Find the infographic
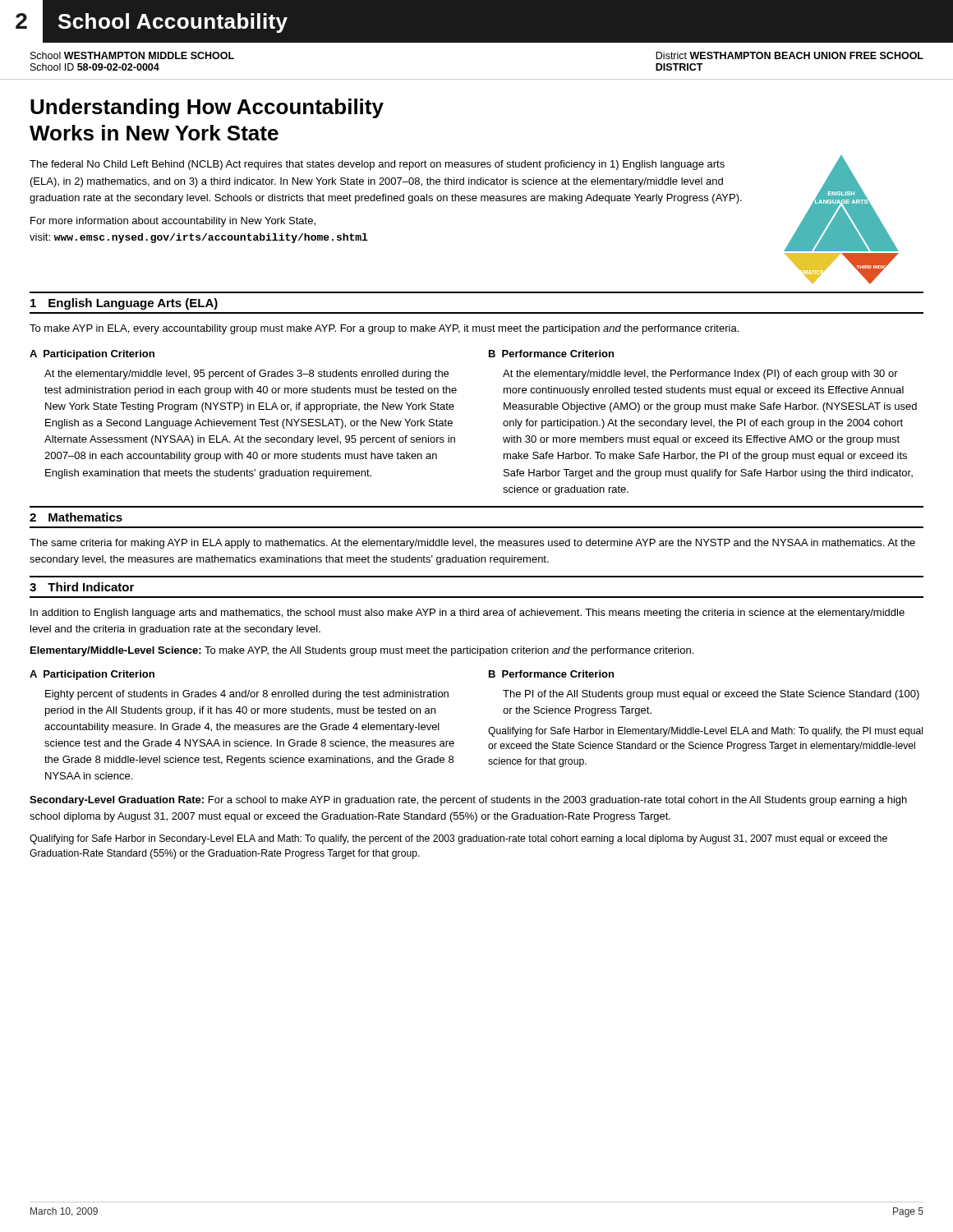 [x=841, y=220]
